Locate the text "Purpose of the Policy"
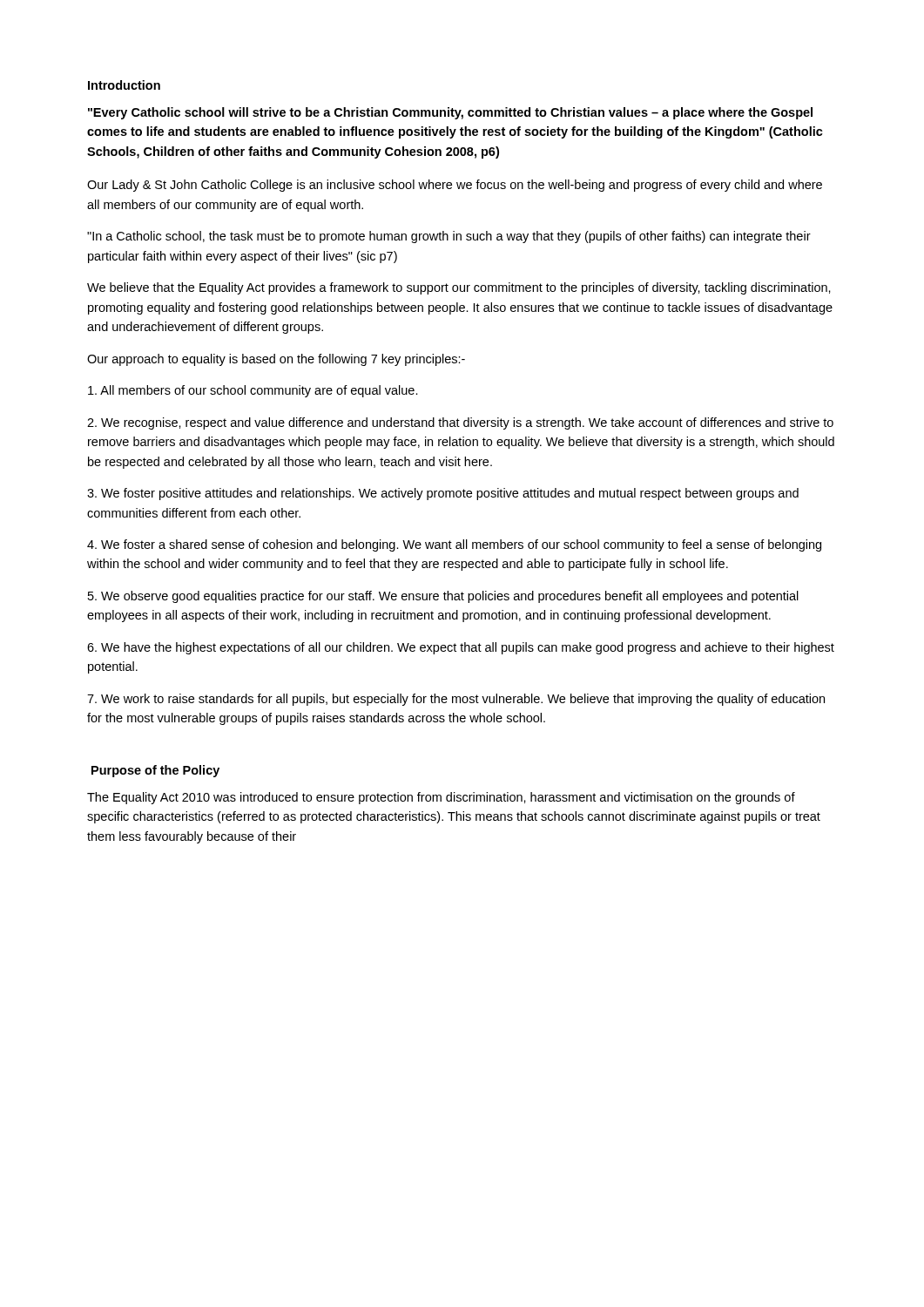The image size is (924, 1307). click(153, 770)
